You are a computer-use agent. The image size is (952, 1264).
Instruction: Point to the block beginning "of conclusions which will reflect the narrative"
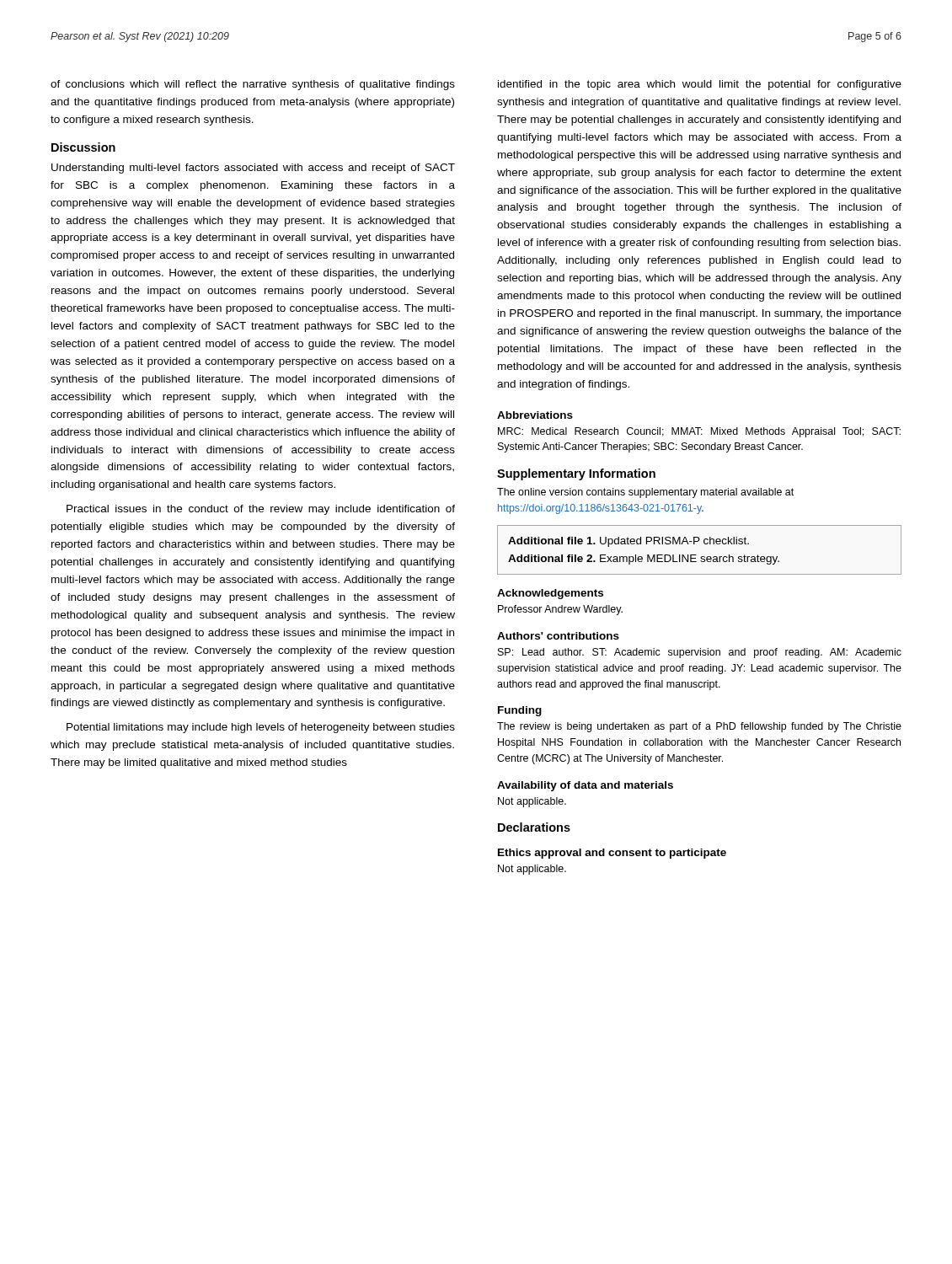coord(253,102)
